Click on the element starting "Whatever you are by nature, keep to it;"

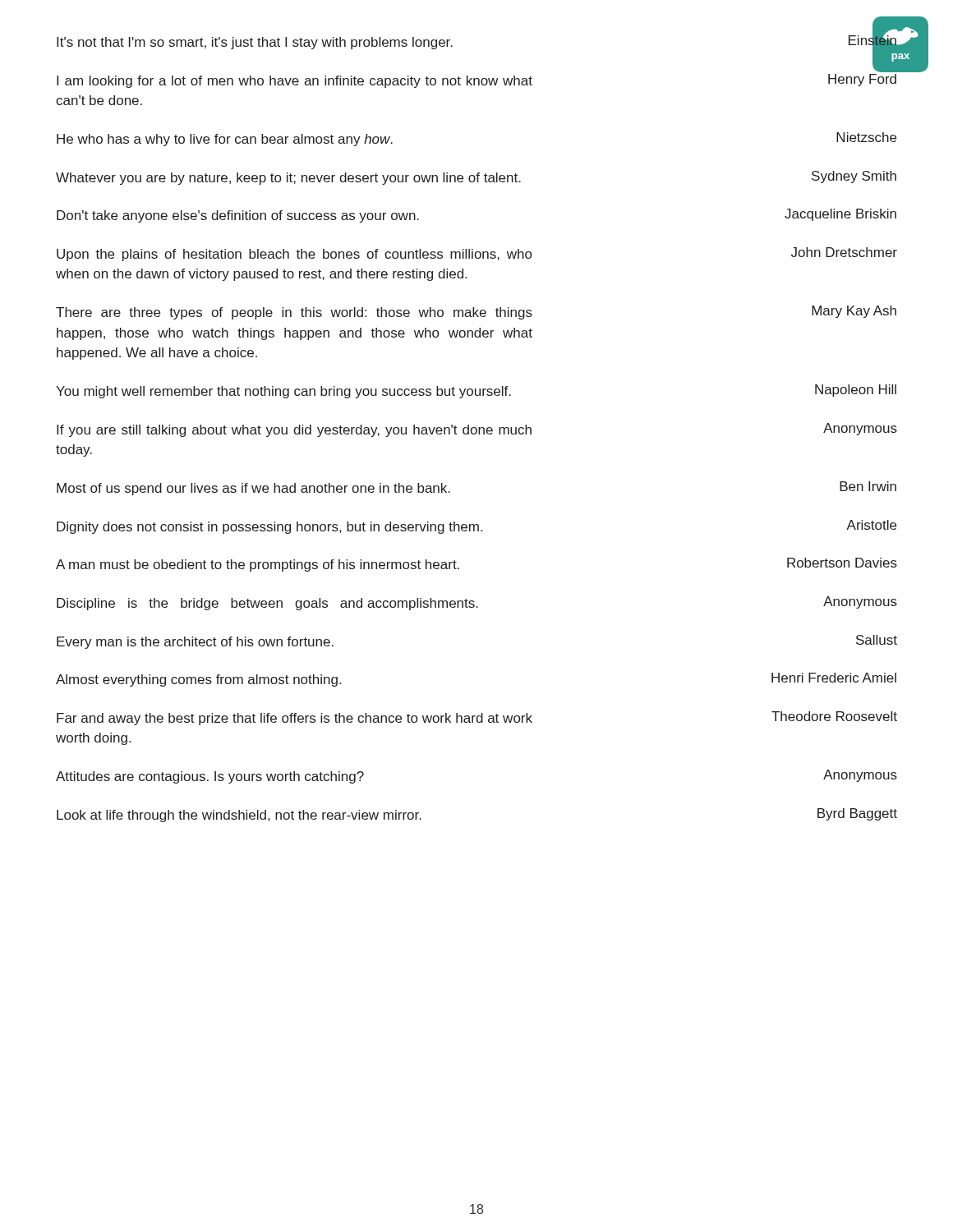tap(476, 178)
